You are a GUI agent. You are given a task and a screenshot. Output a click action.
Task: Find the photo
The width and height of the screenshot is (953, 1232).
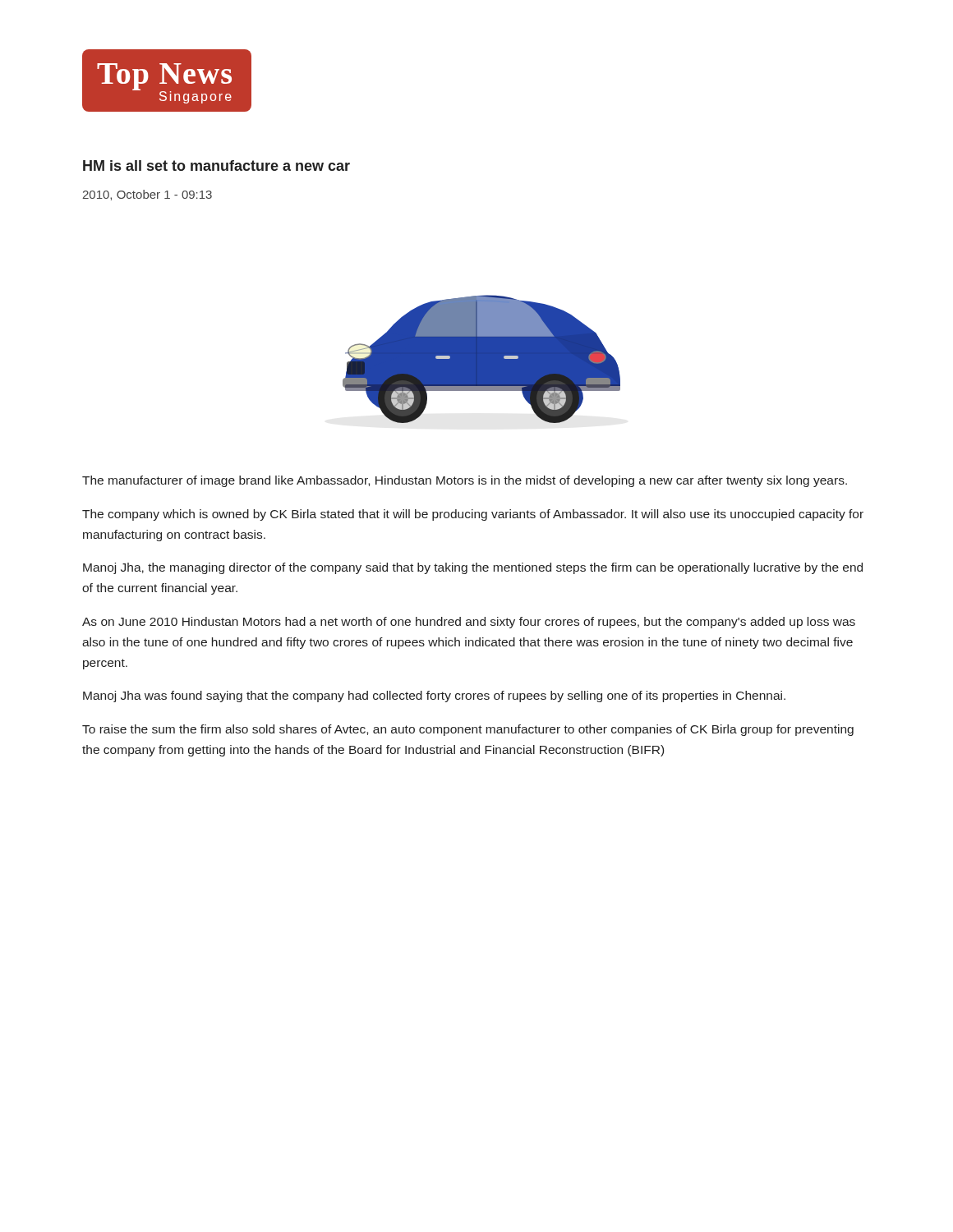pyautogui.click(x=476, y=330)
